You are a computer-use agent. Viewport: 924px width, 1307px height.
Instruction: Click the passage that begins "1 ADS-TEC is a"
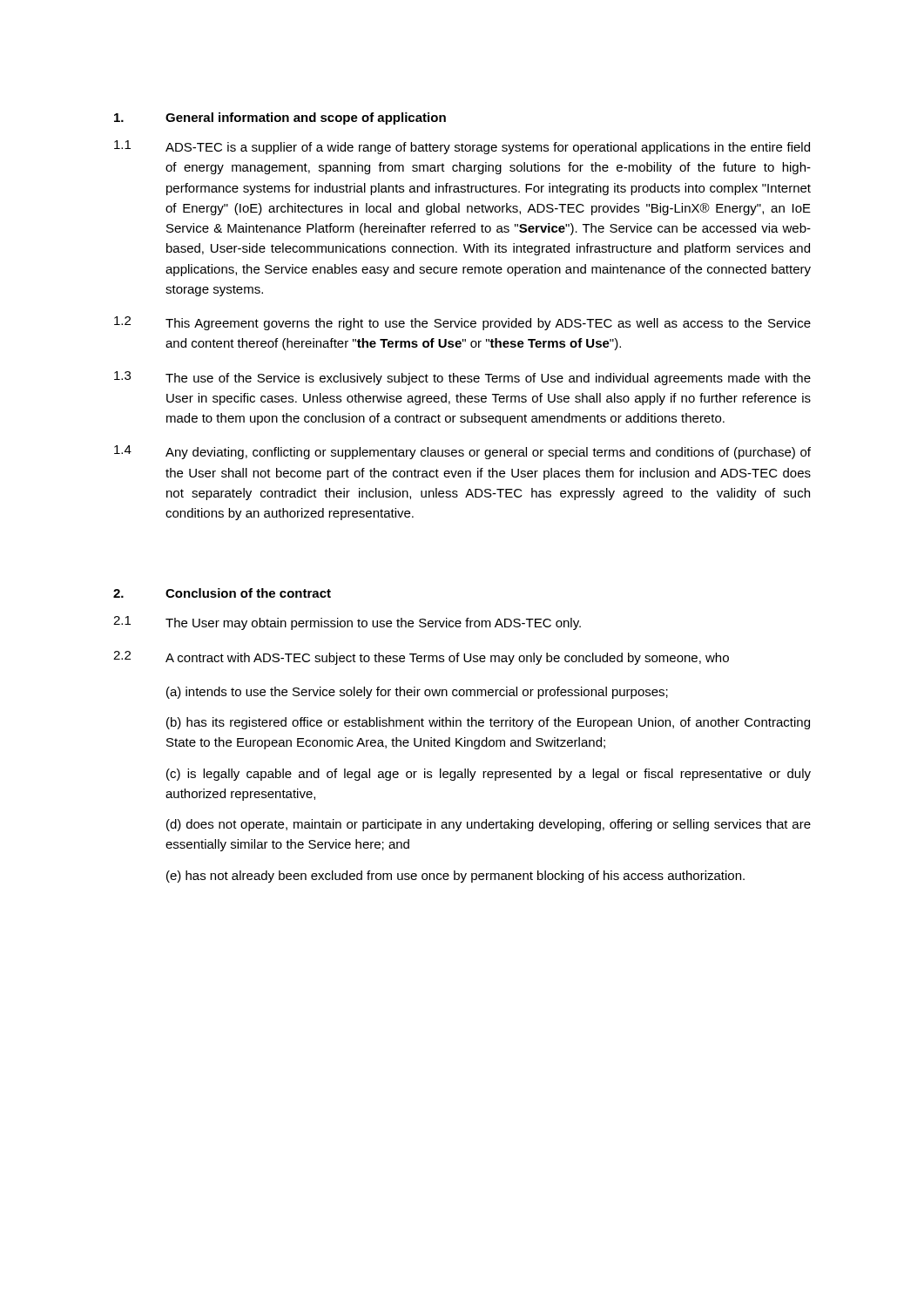point(462,218)
